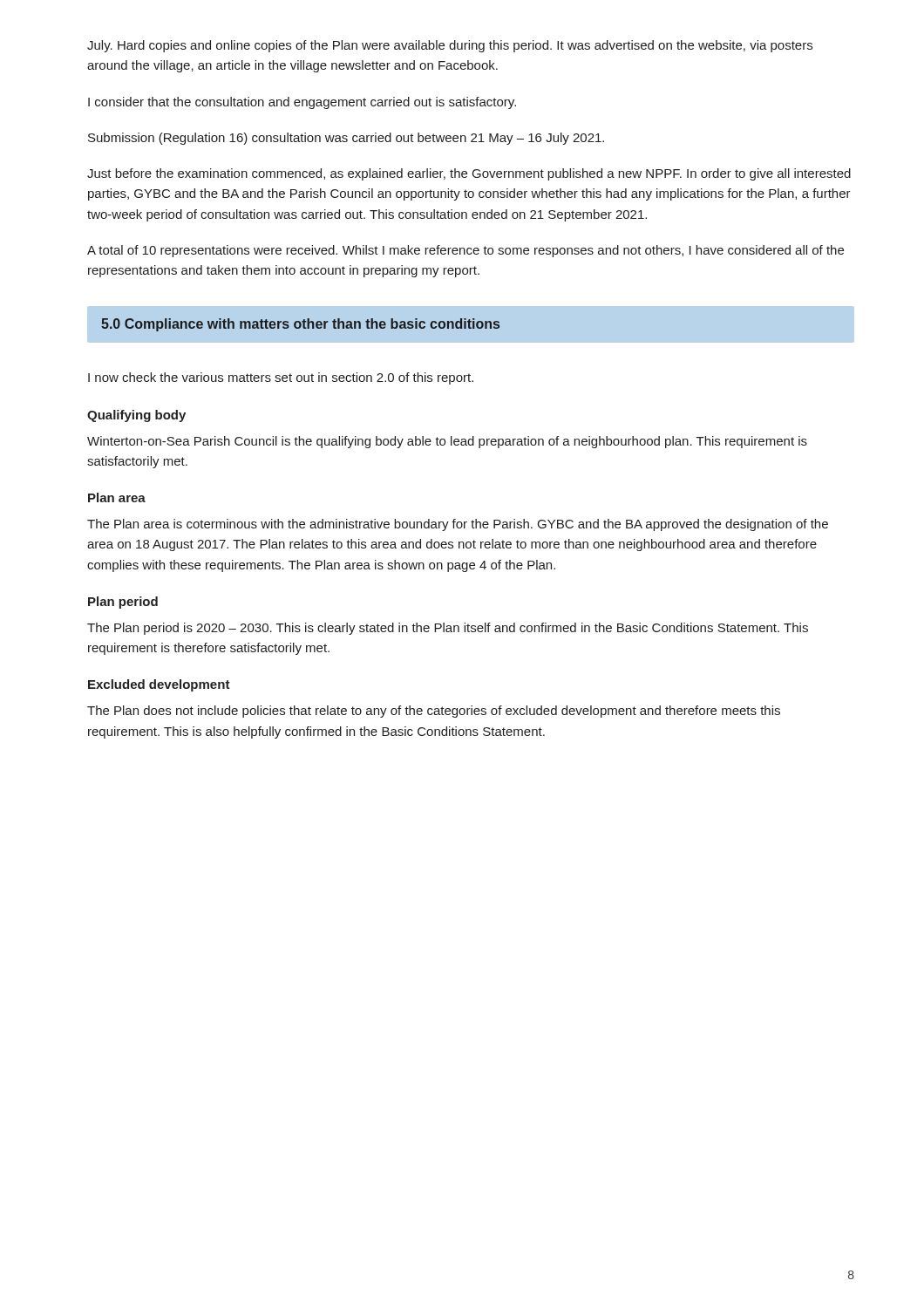Find the block on this page that starts "Just before the"
Image resolution: width=924 pixels, height=1308 pixels.
coord(469,193)
